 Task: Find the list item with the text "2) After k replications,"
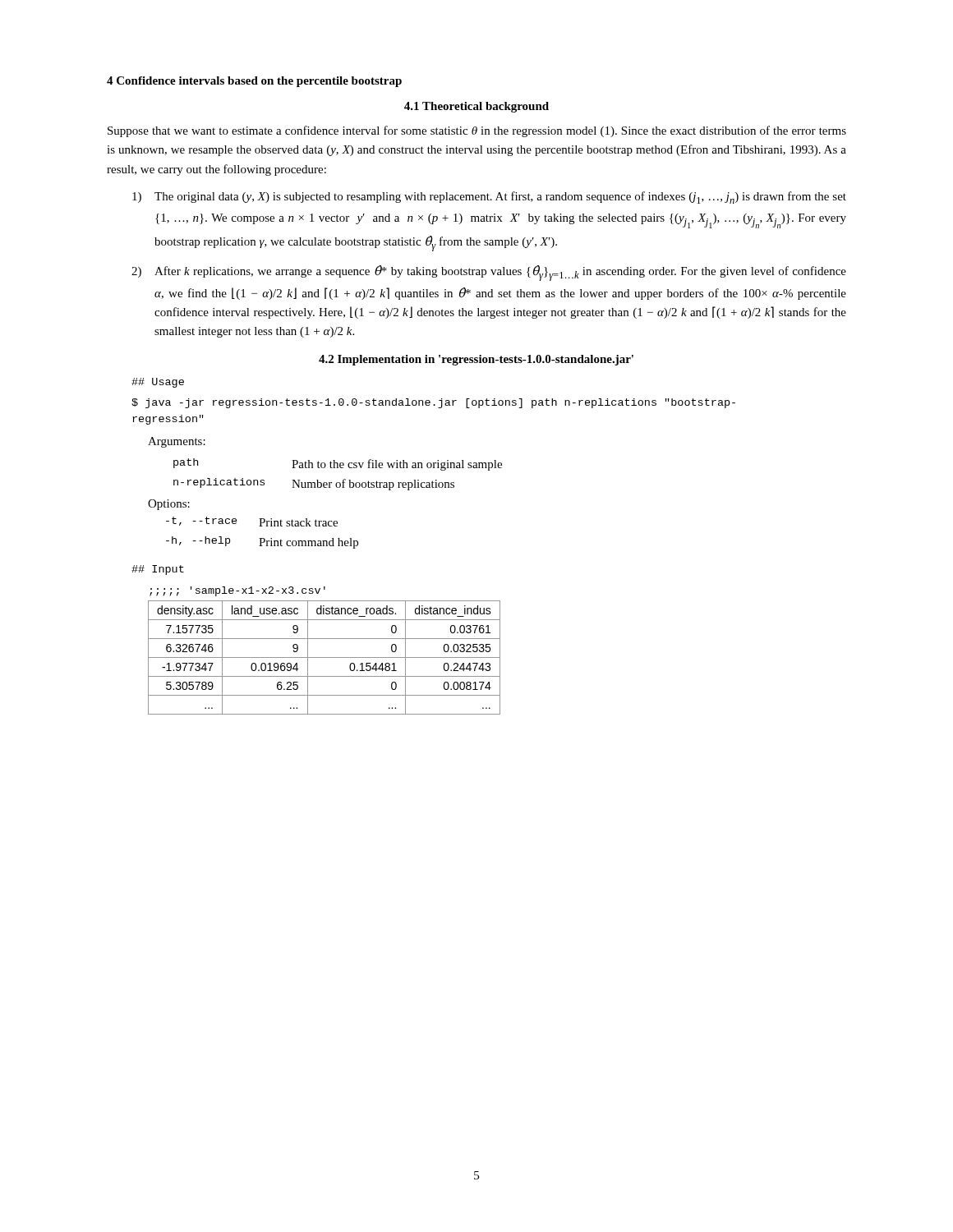(489, 302)
